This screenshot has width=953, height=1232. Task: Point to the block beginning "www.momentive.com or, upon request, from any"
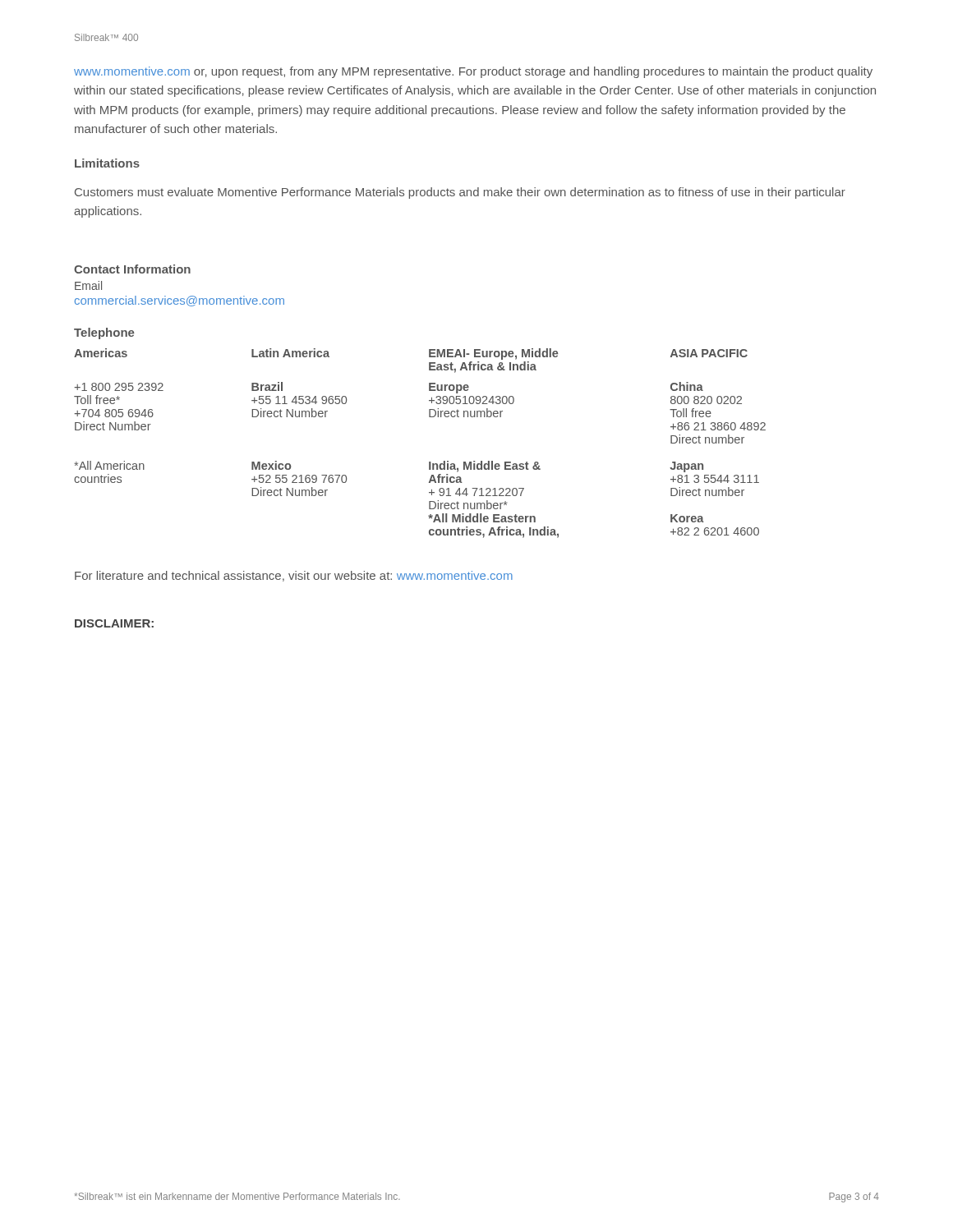click(476, 100)
